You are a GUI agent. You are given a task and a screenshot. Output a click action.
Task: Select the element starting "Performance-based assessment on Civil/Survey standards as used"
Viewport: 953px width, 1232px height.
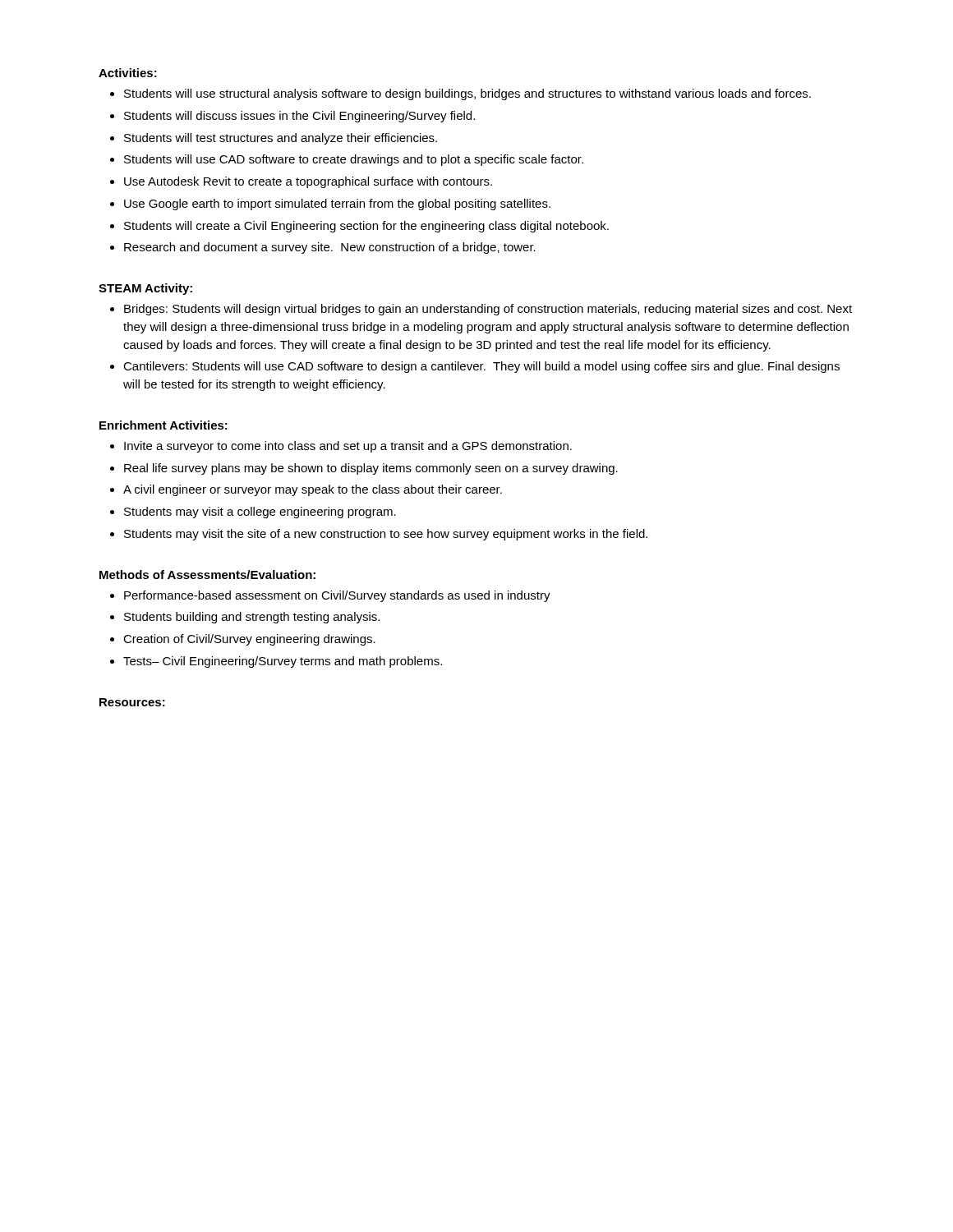(489, 595)
